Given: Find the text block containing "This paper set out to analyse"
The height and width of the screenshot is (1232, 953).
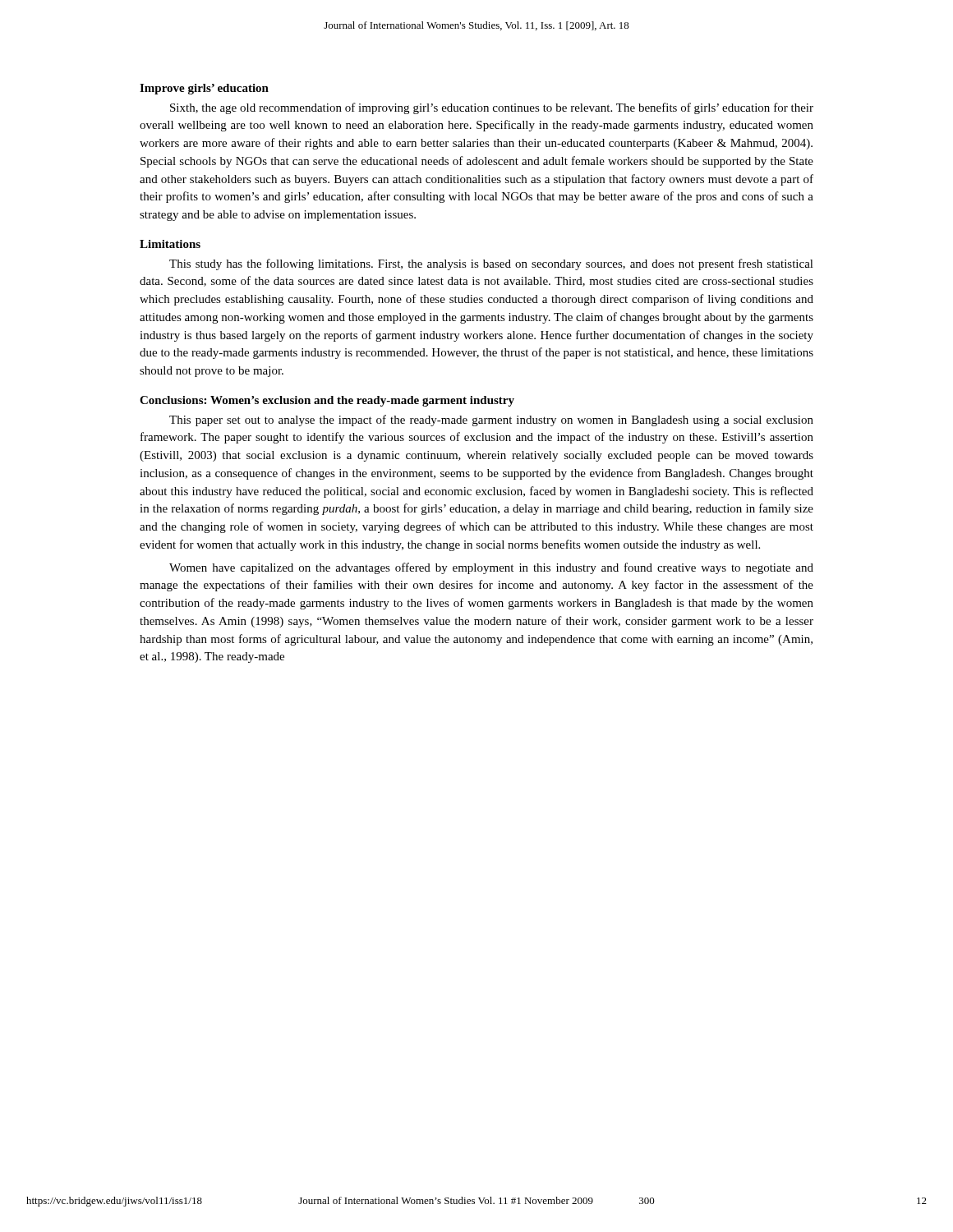Looking at the screenshot, I should (476, 482).
